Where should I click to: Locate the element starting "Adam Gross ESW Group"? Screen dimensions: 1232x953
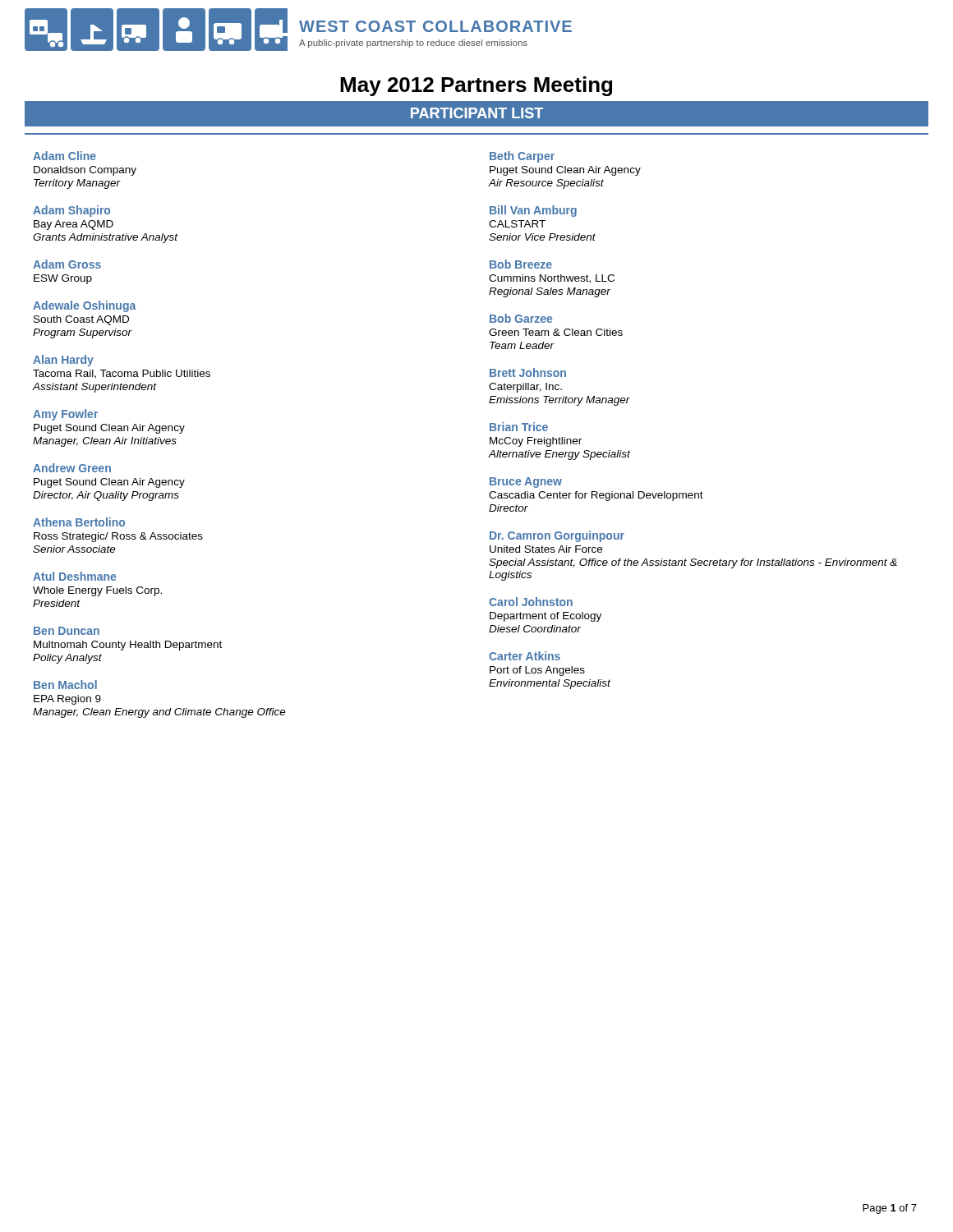pos(67,264)
